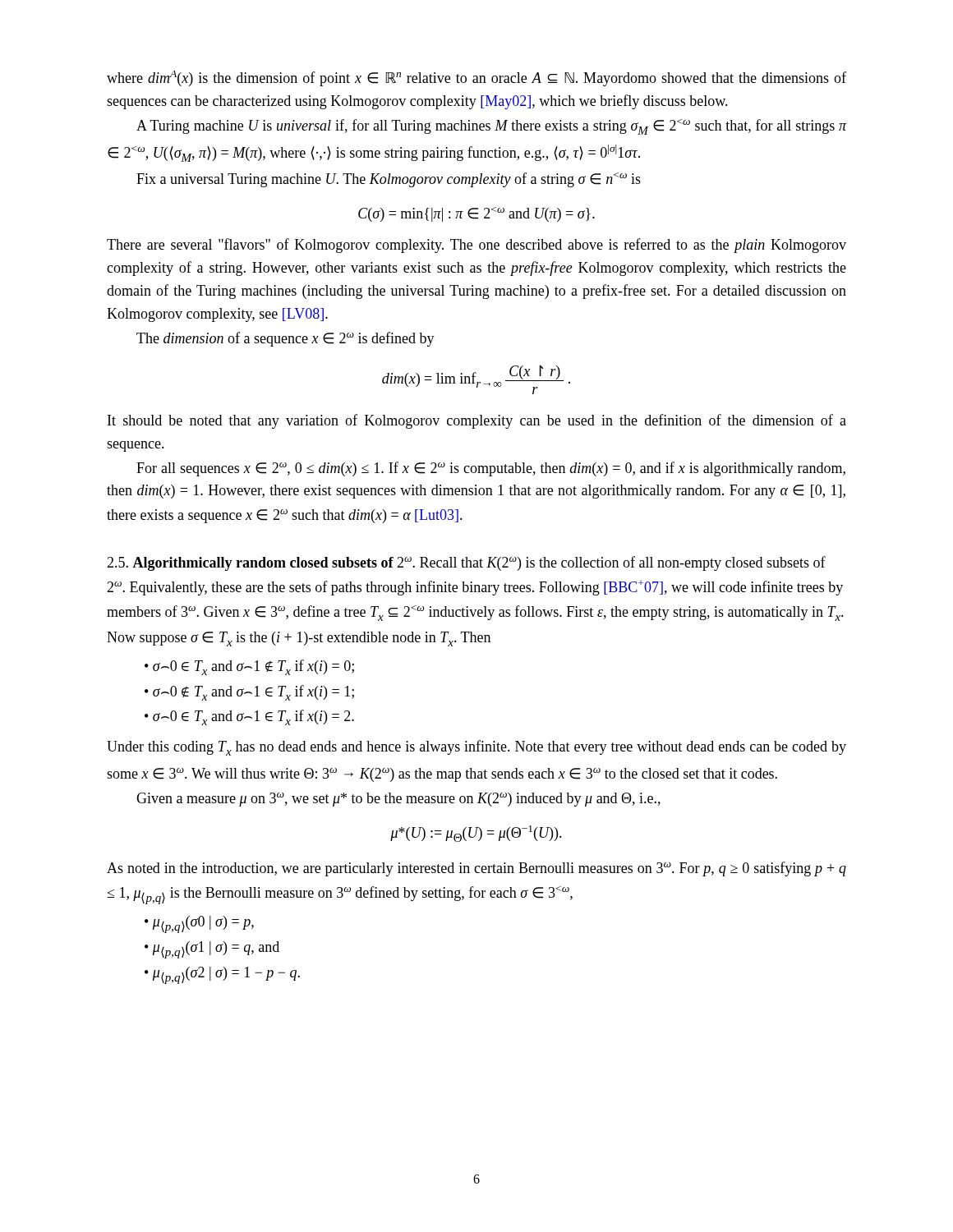Find the text block starting "• μ⟨p,q⟩(σ1 |"

point(212,949)
